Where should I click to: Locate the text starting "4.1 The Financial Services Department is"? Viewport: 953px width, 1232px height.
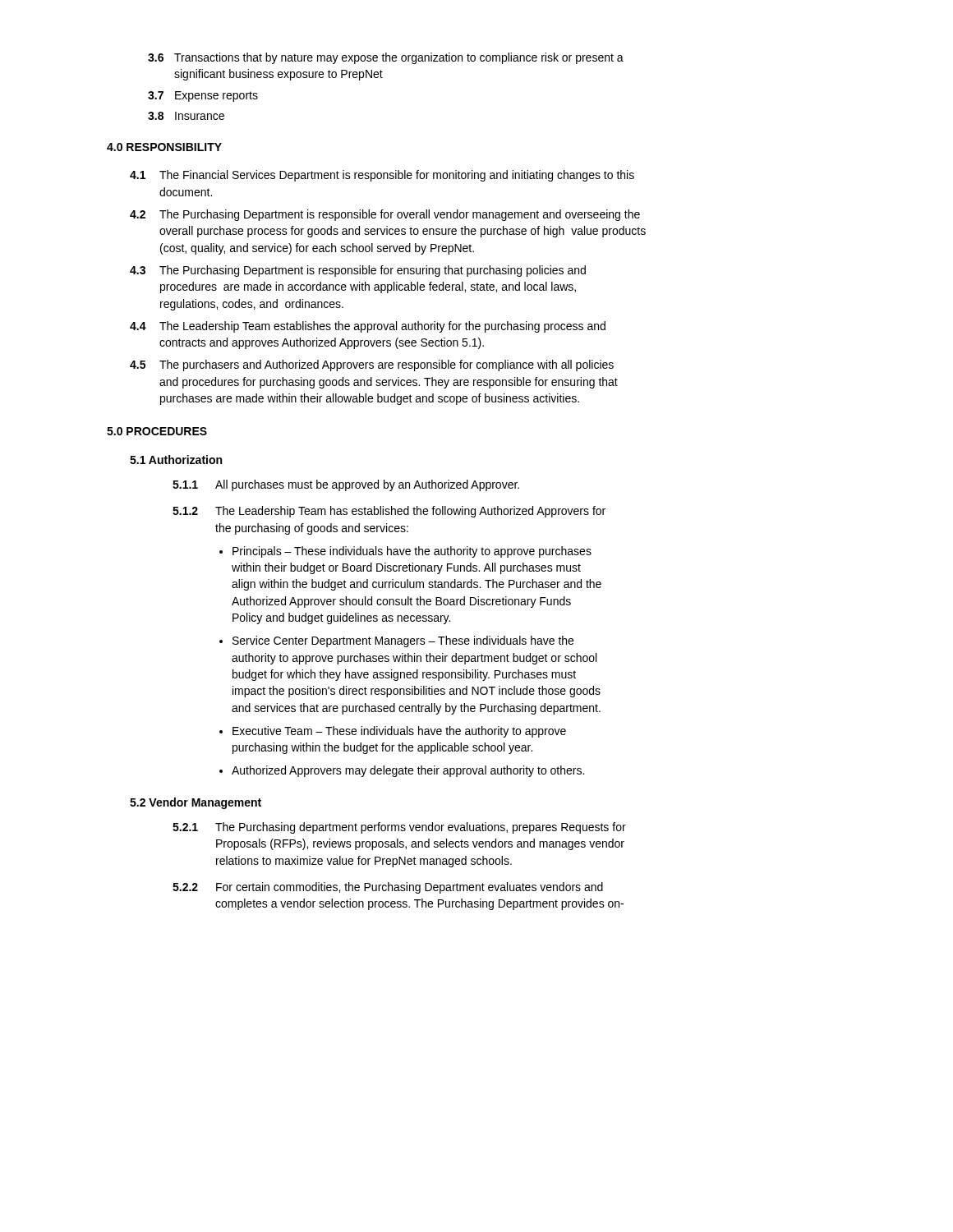[382, 184]
